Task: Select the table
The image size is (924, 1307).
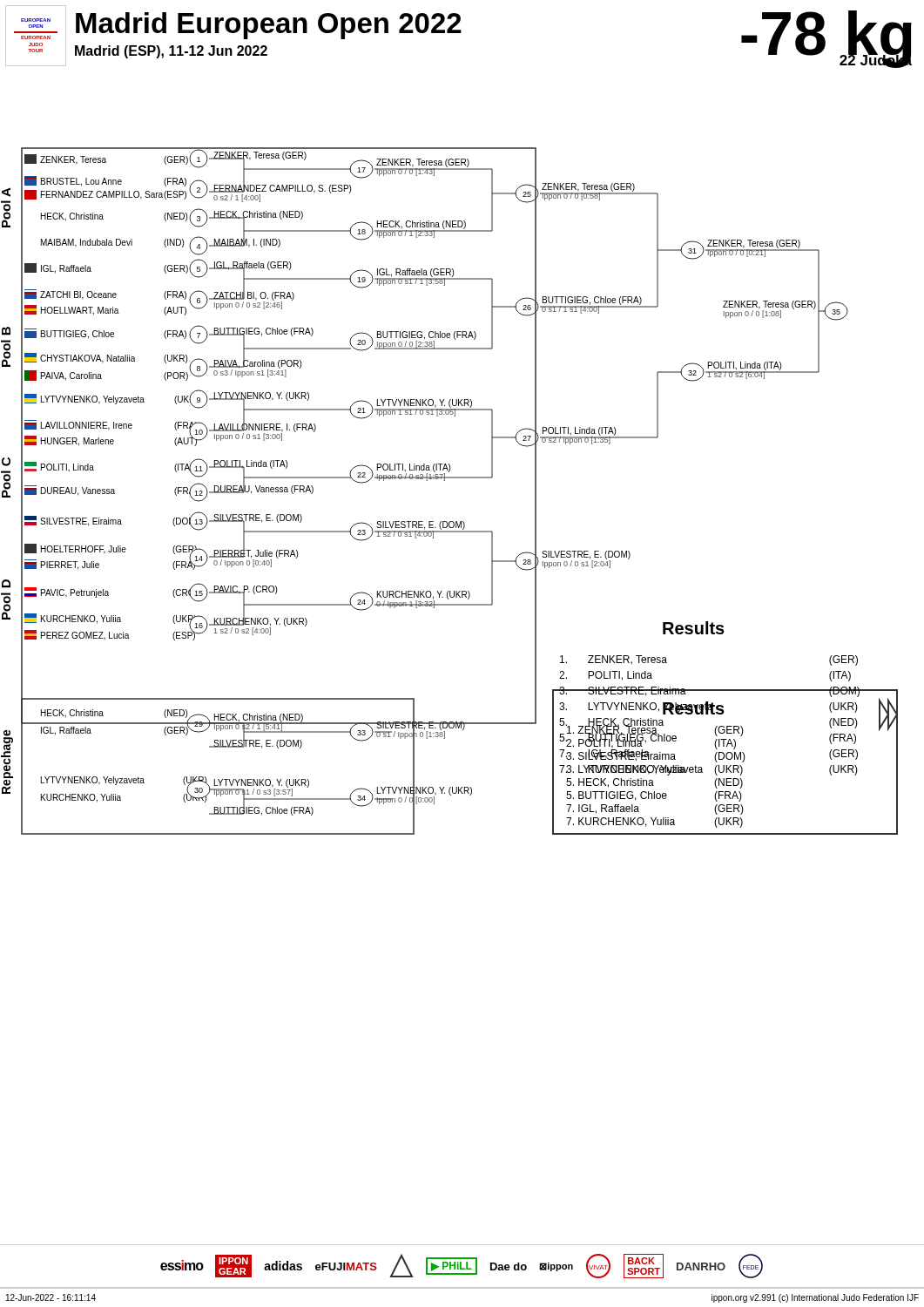Action: tap(725, 715)
